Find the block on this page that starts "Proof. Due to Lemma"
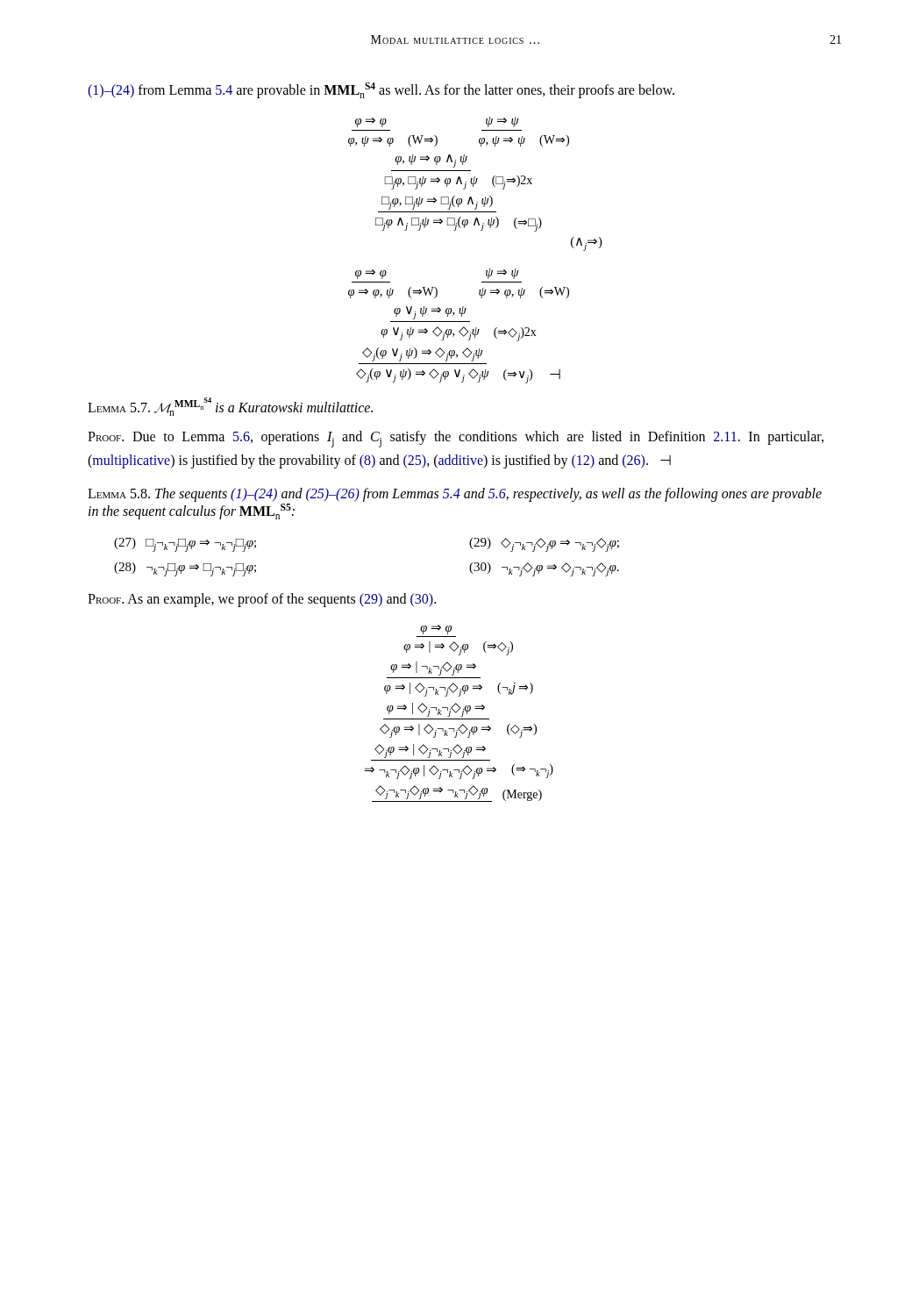 tap(456, 448)
